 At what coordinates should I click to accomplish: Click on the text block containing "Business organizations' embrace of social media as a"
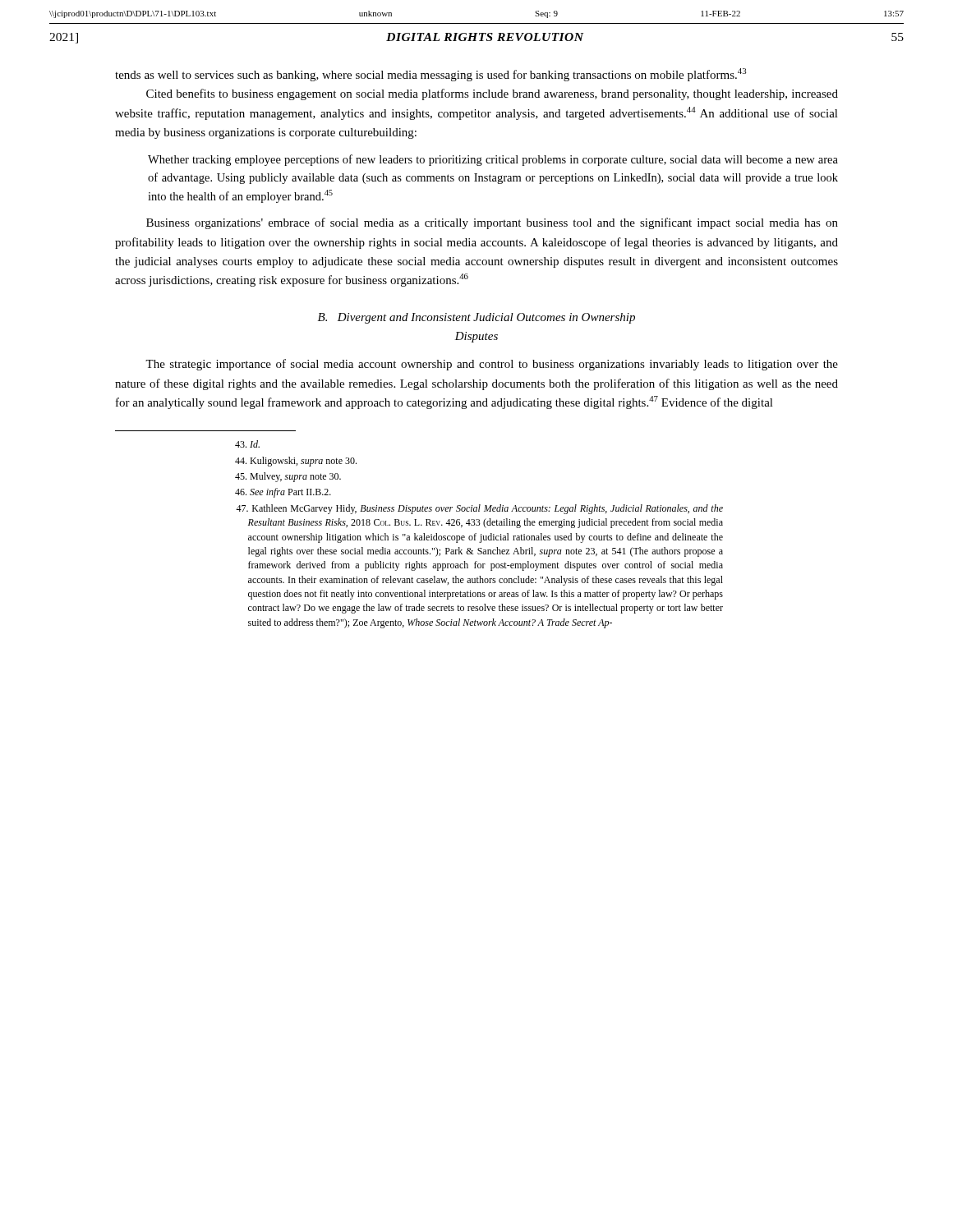tap(476, 252)
